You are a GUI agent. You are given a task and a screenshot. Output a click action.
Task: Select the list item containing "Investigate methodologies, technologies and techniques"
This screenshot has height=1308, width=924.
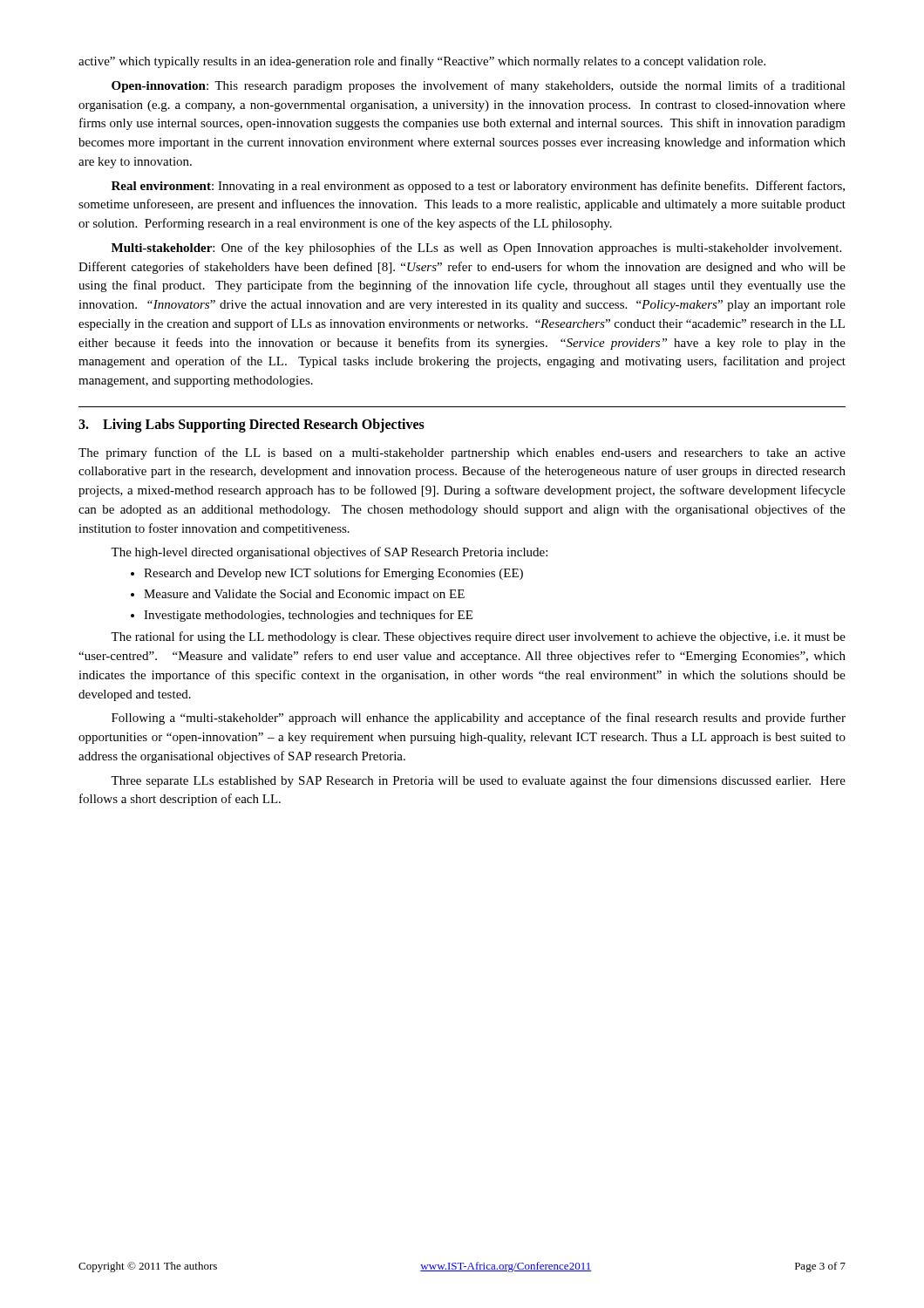302,616
